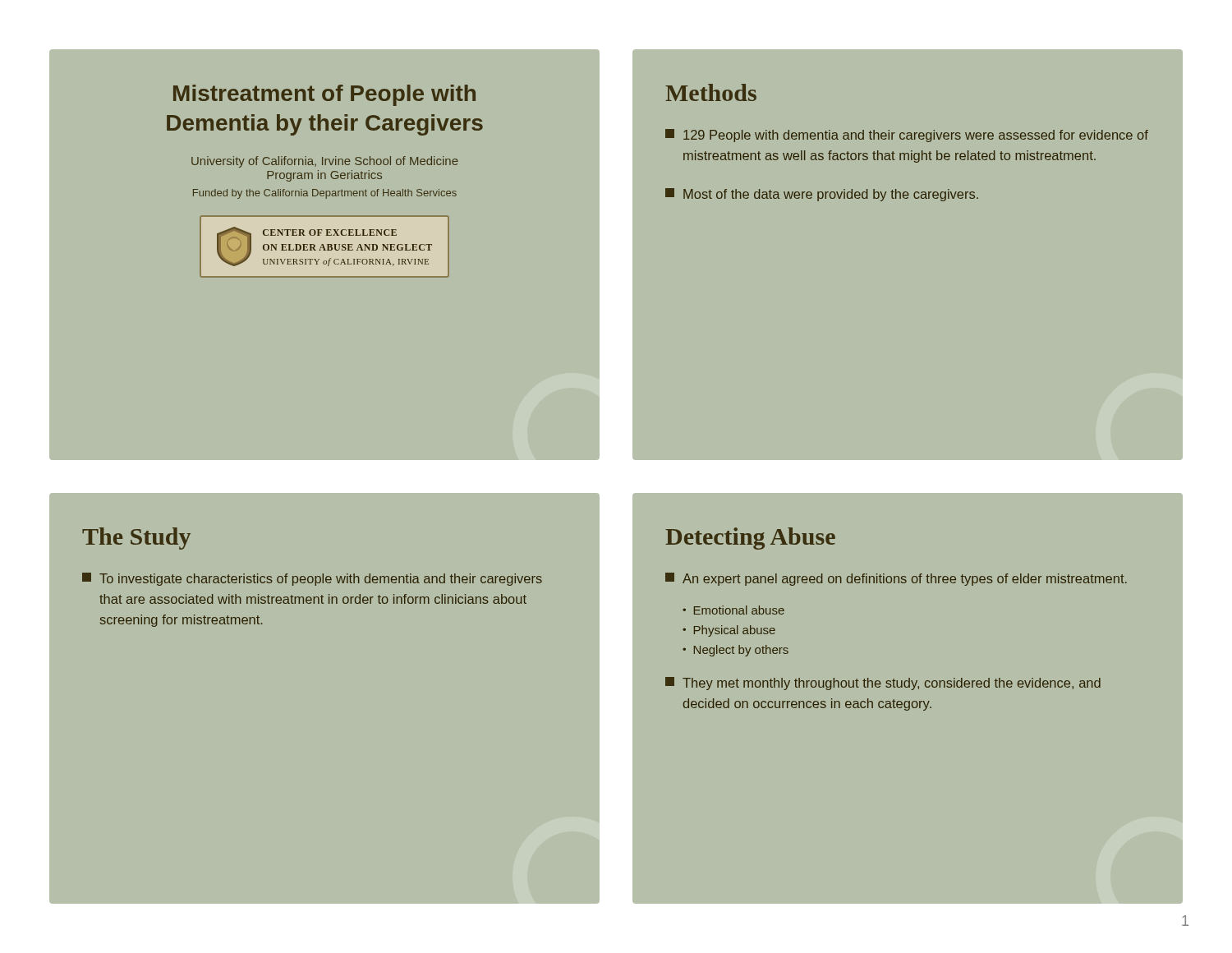
Task: Select the list item that reads "129 People with dementia and their"
Action: 908,145
